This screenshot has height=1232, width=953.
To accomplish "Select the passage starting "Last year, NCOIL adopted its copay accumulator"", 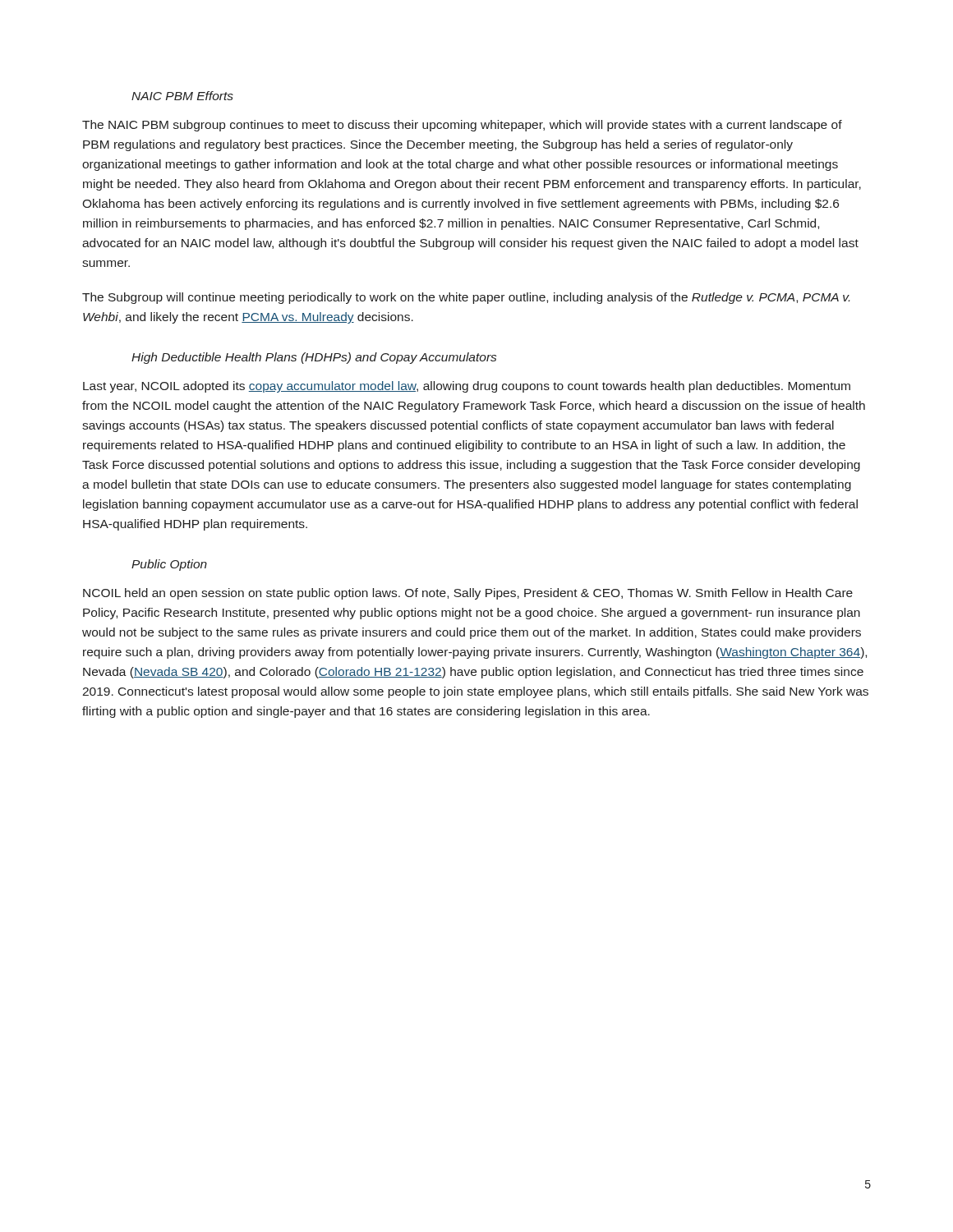I will pos(474,455).
